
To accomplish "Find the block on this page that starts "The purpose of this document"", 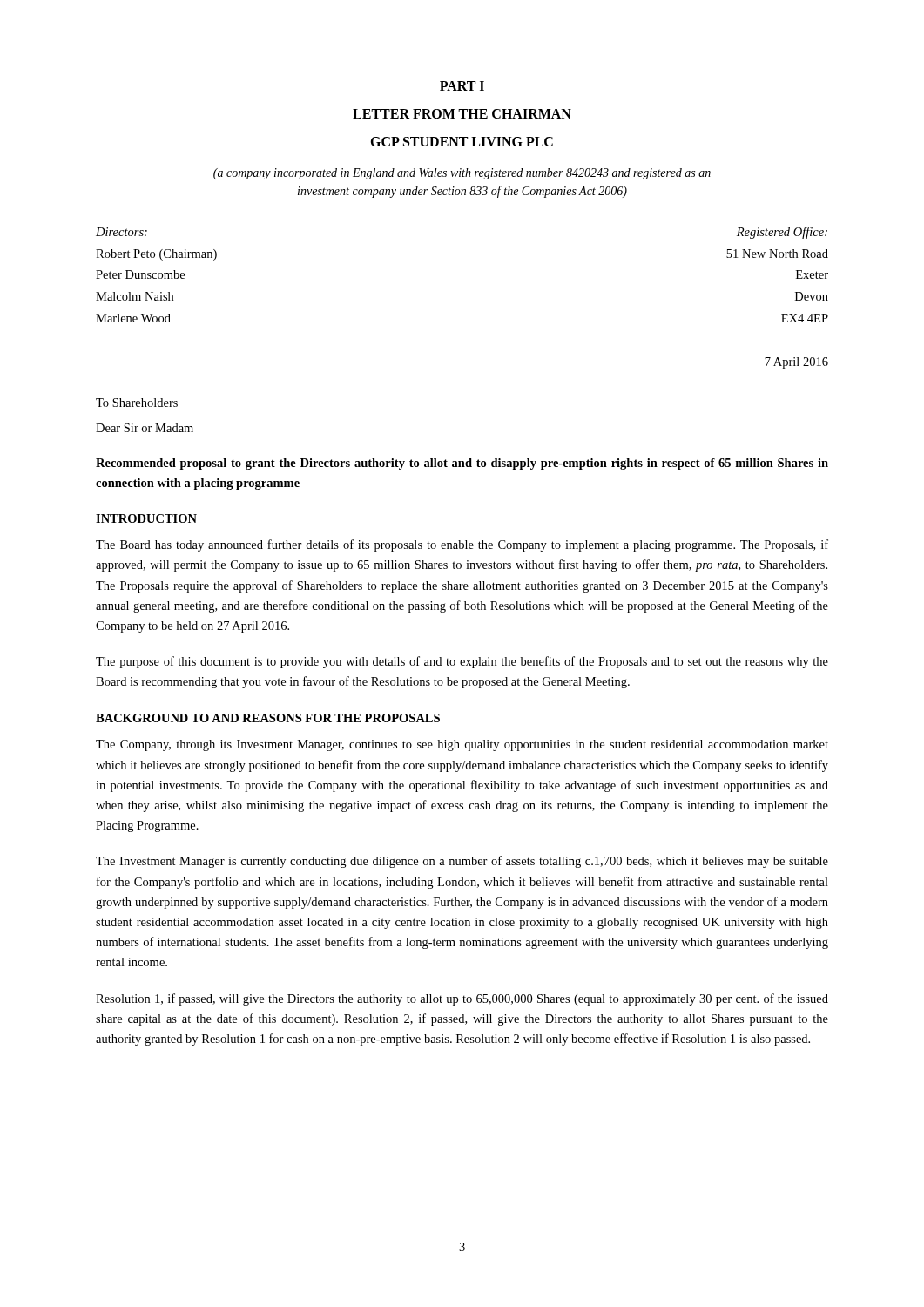I will coord(462,671).
